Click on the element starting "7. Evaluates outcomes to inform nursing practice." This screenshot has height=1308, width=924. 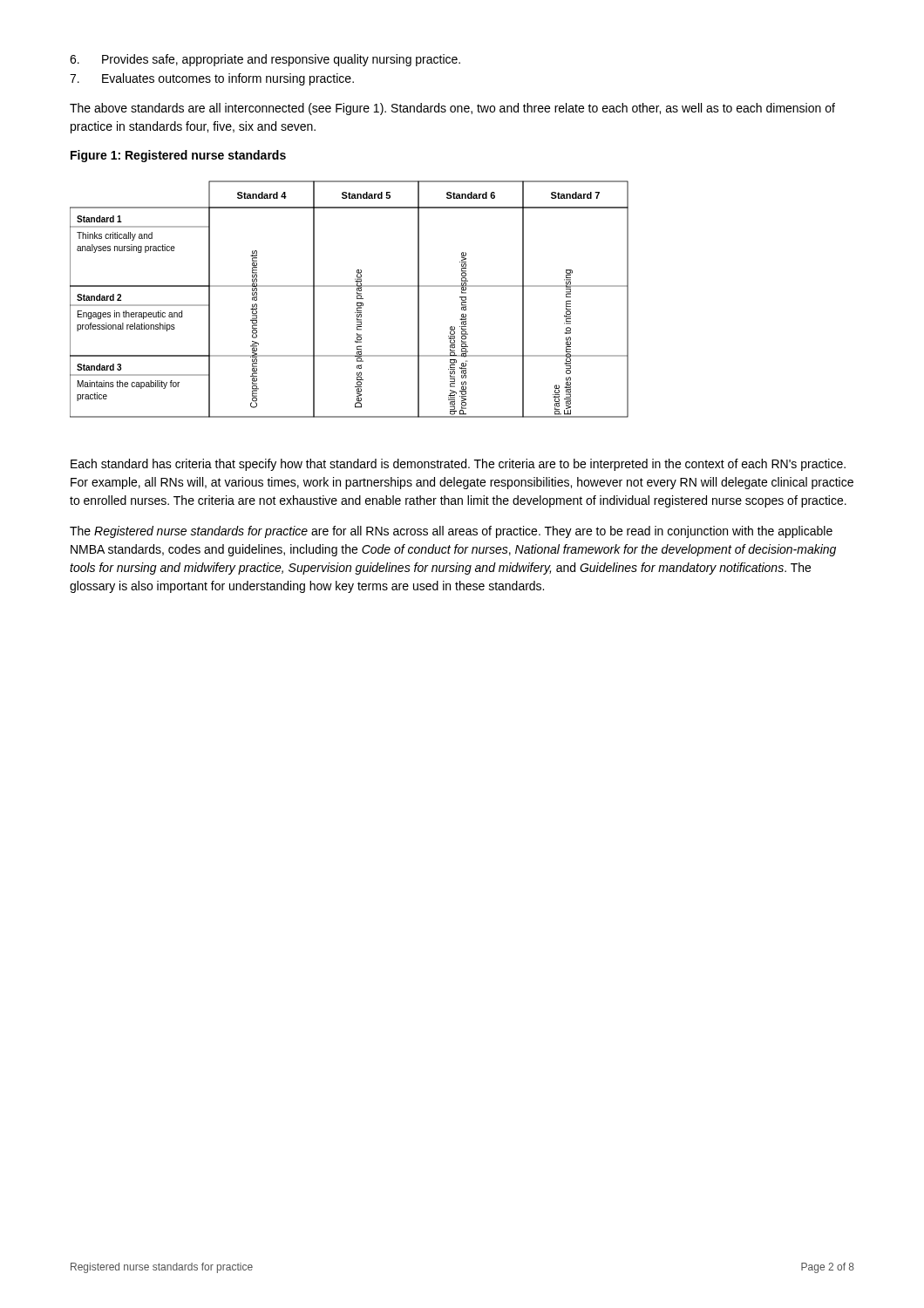pyautogui.click(x=212, y=78)
